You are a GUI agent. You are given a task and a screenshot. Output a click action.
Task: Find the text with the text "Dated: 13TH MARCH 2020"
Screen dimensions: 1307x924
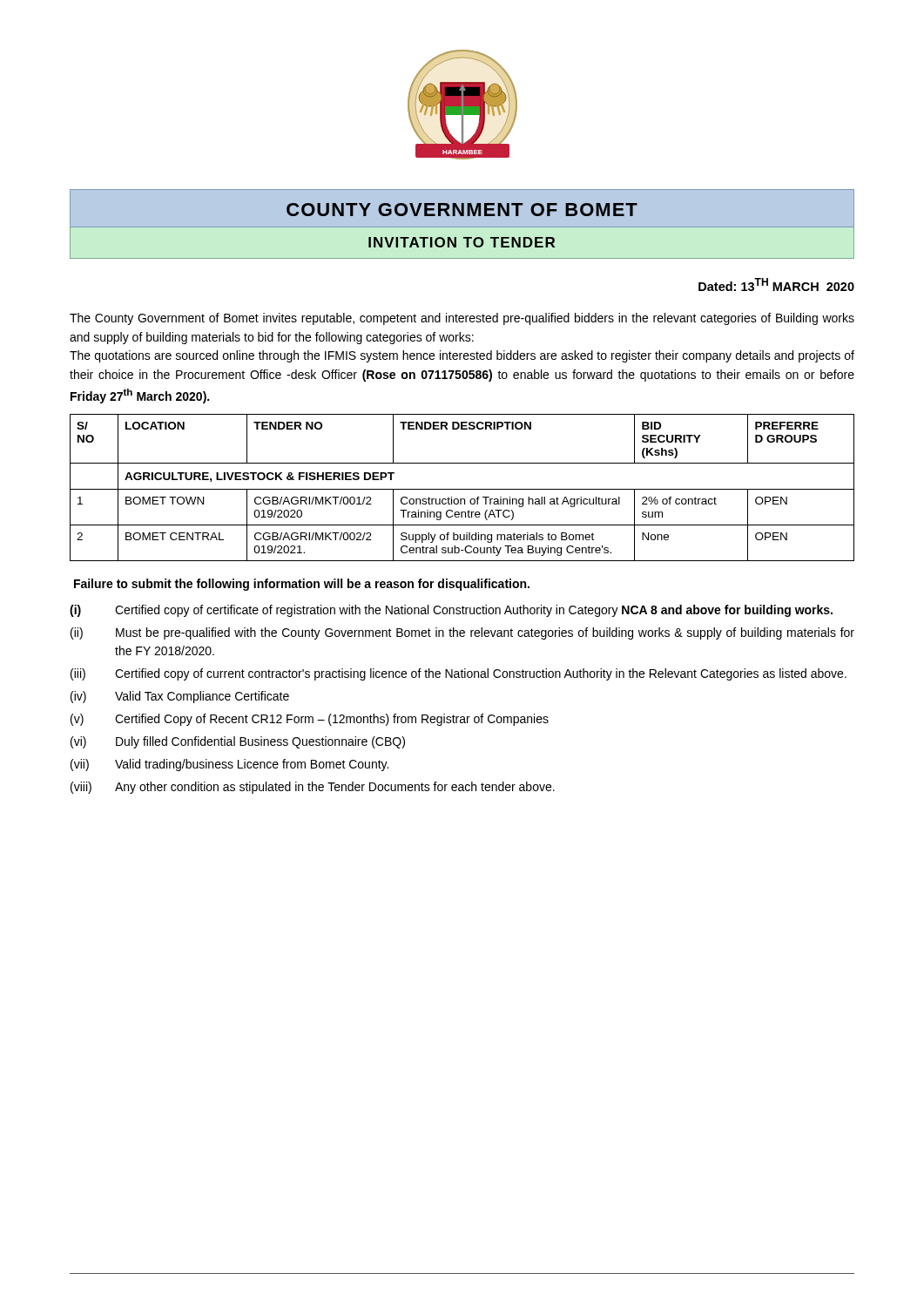click(x=776, y=285)
